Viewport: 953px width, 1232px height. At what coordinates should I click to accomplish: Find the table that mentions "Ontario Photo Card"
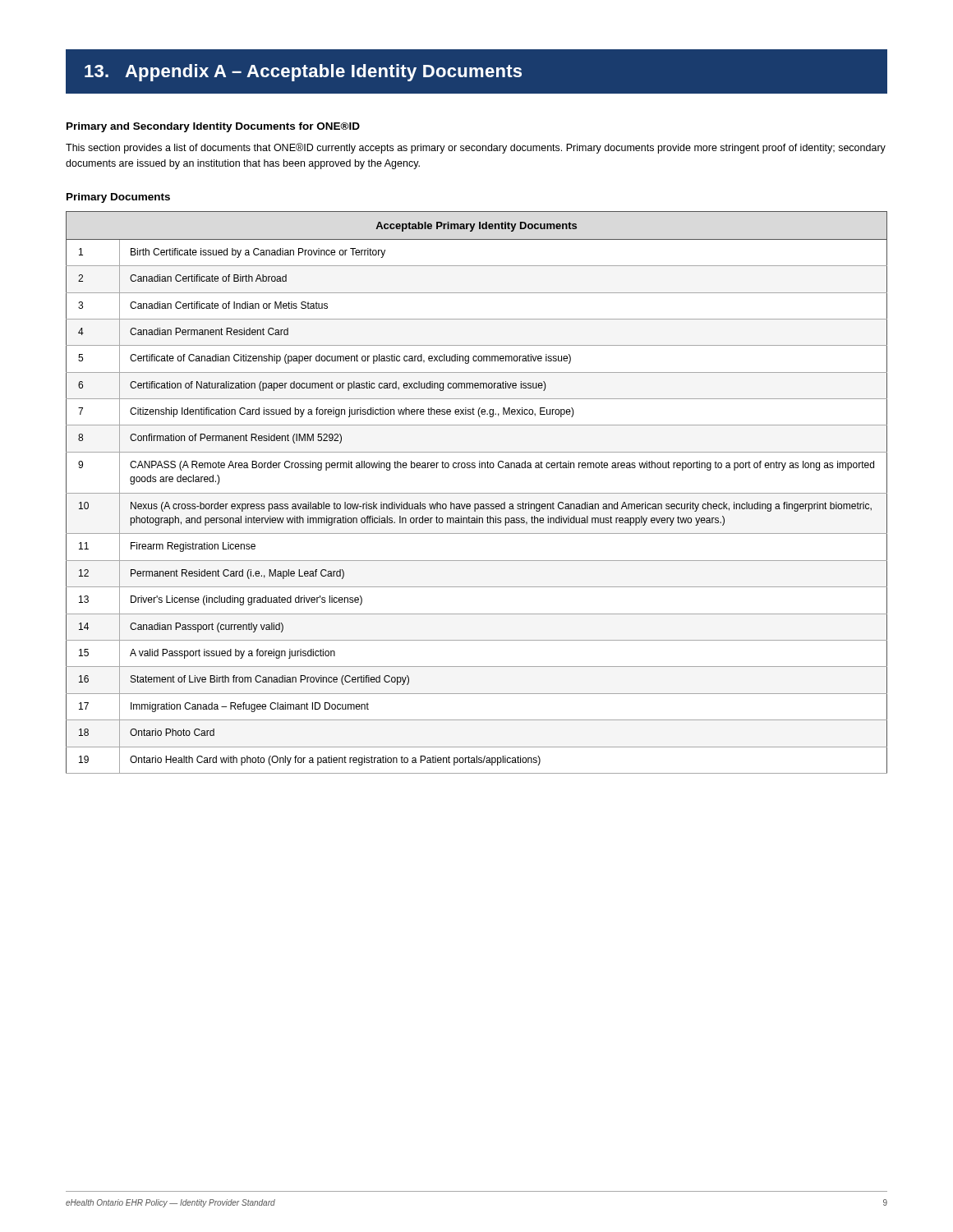476,492
